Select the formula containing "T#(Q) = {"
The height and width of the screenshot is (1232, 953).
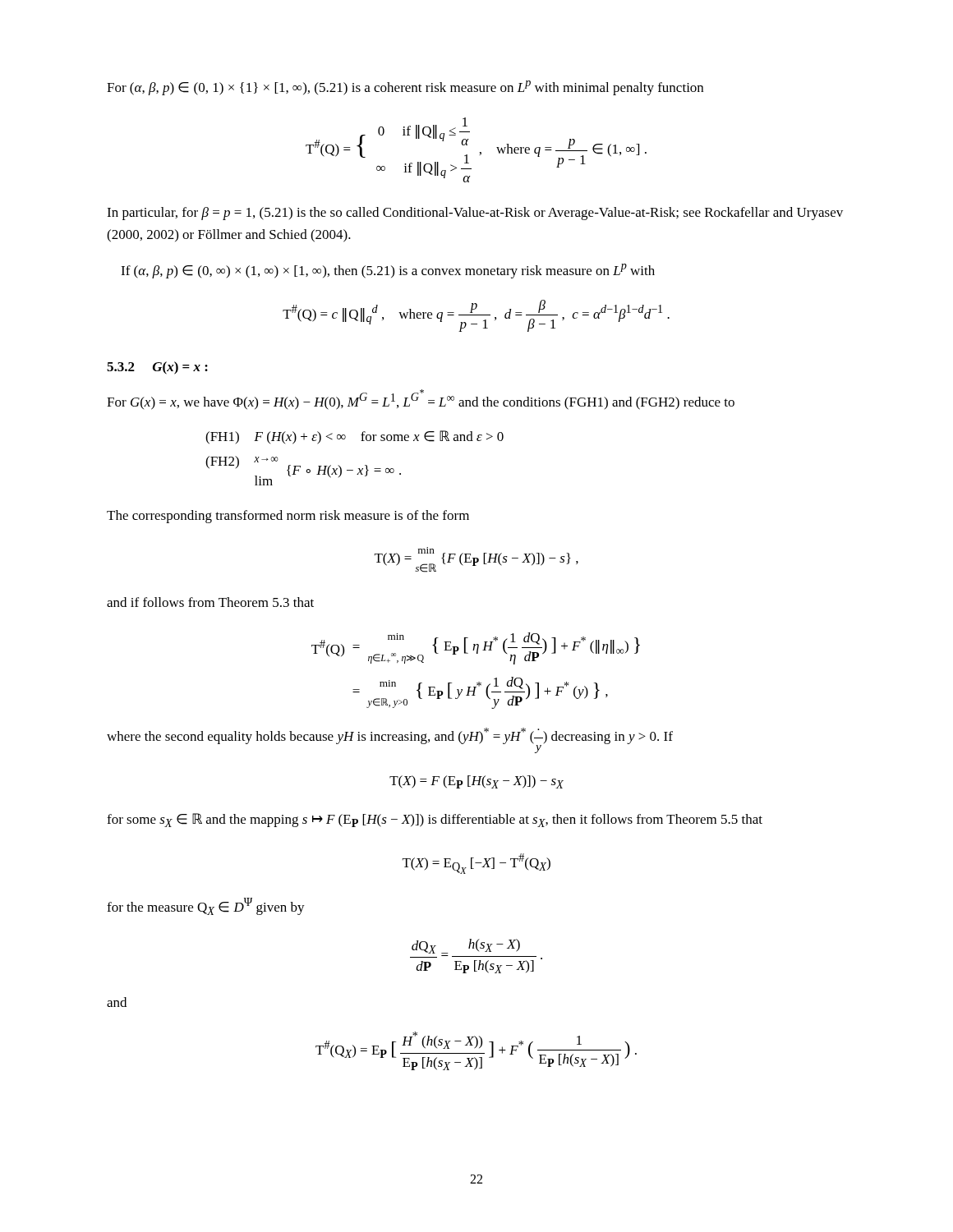coord(476,150)
